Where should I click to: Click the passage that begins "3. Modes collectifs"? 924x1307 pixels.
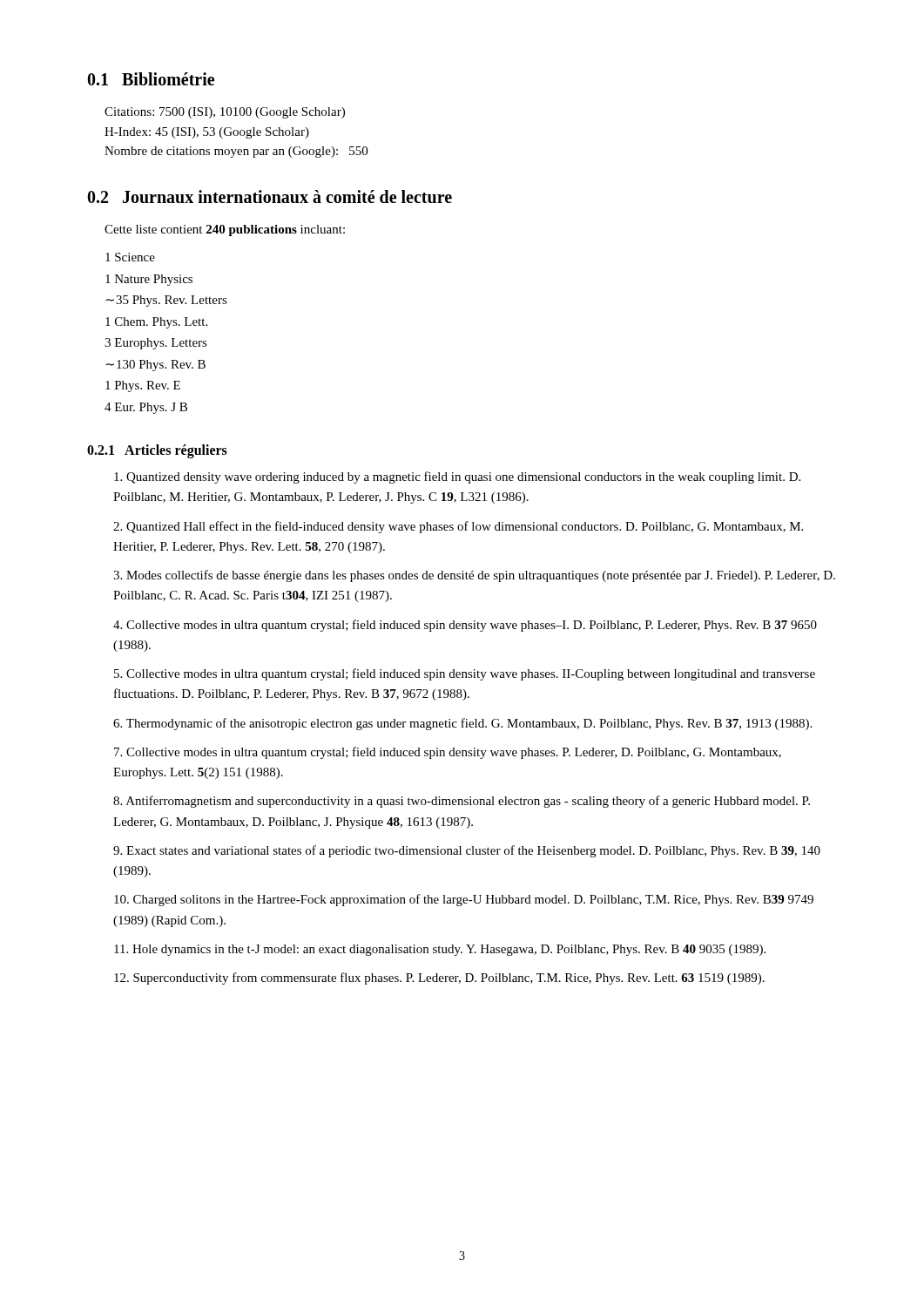(474, 585)
